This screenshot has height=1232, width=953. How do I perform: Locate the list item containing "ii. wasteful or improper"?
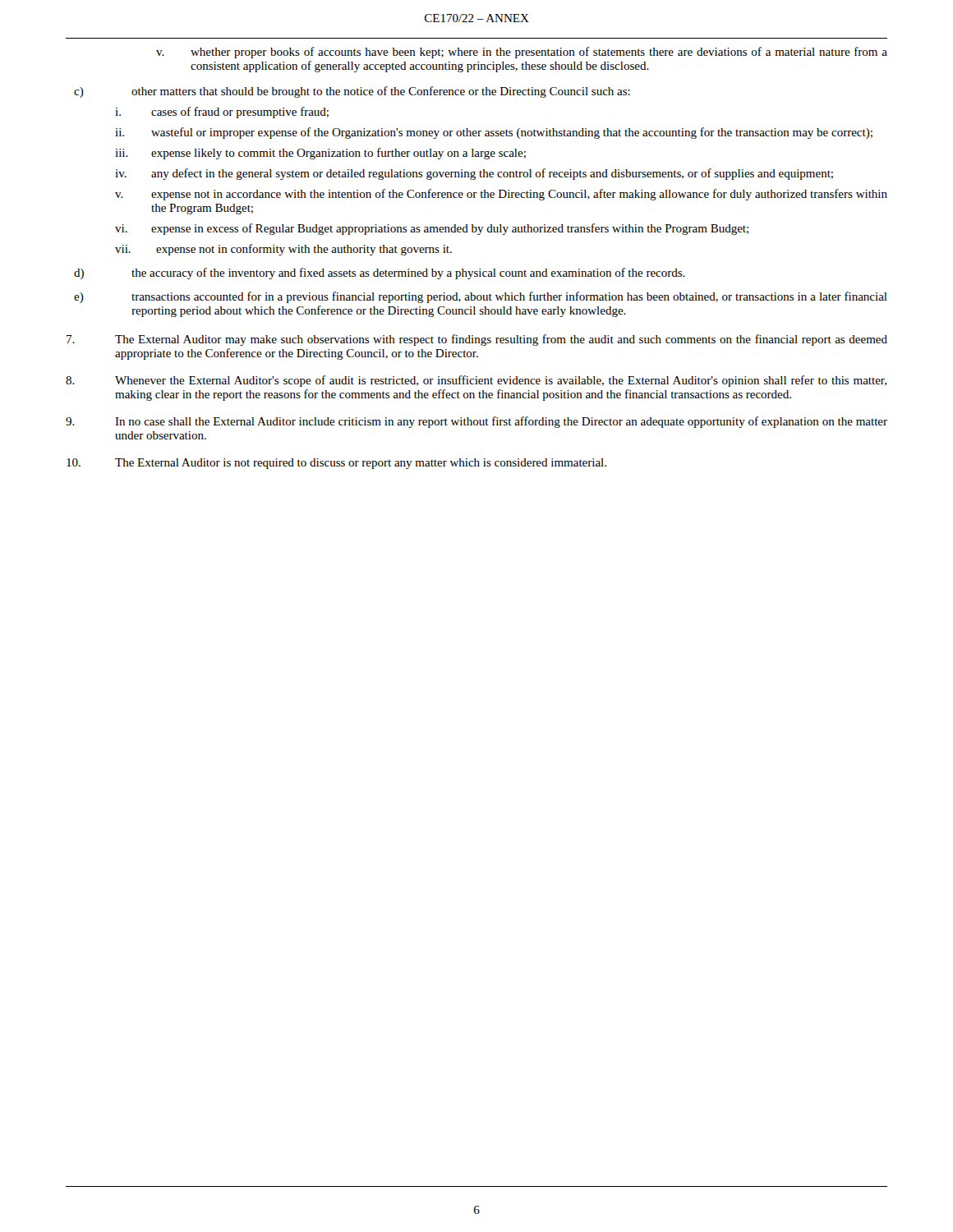click(x=501, y=133)
